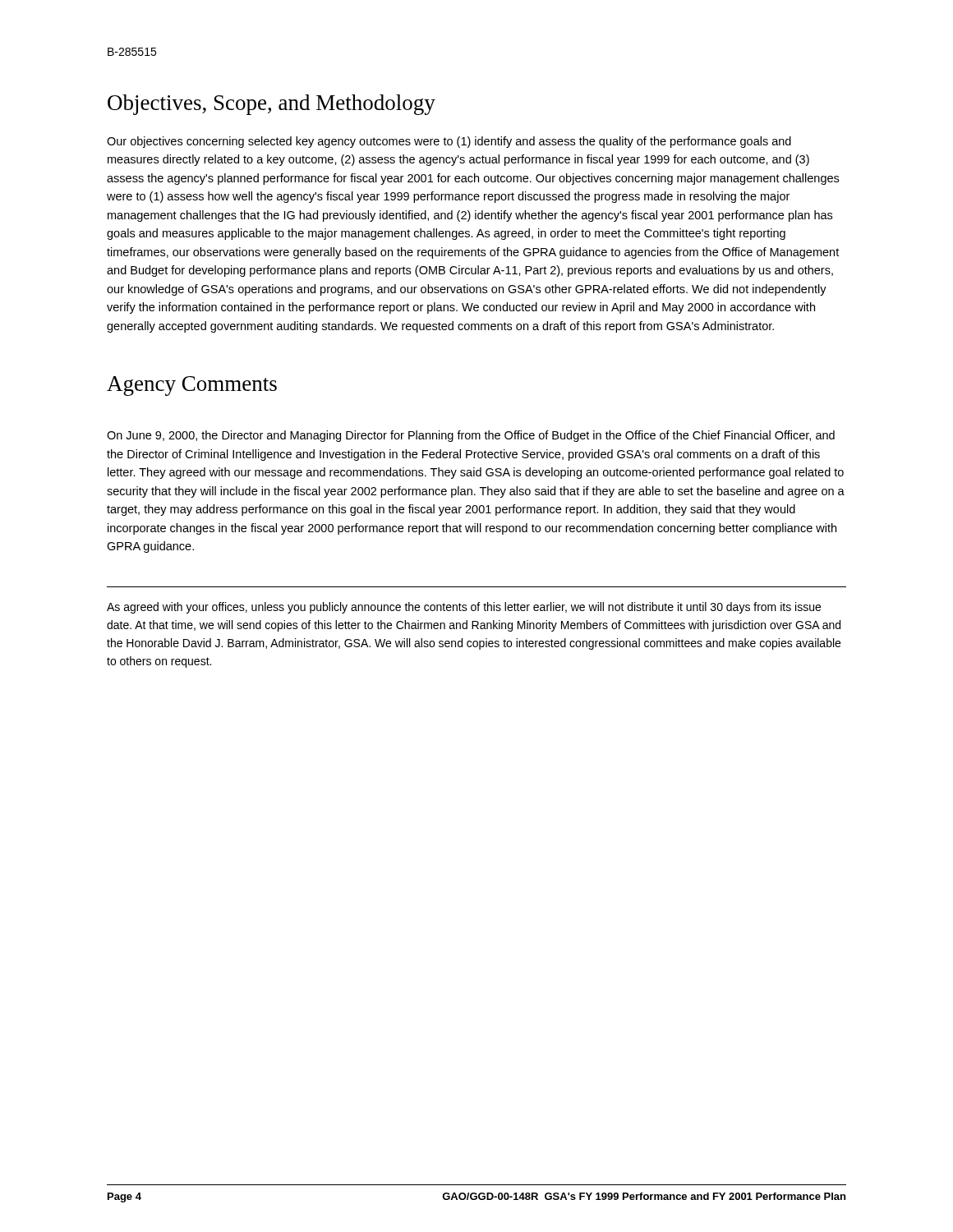Click on the block starting "Agency Comments"
The width and height of the screenshot is (953, 1232).
(192, 384)
